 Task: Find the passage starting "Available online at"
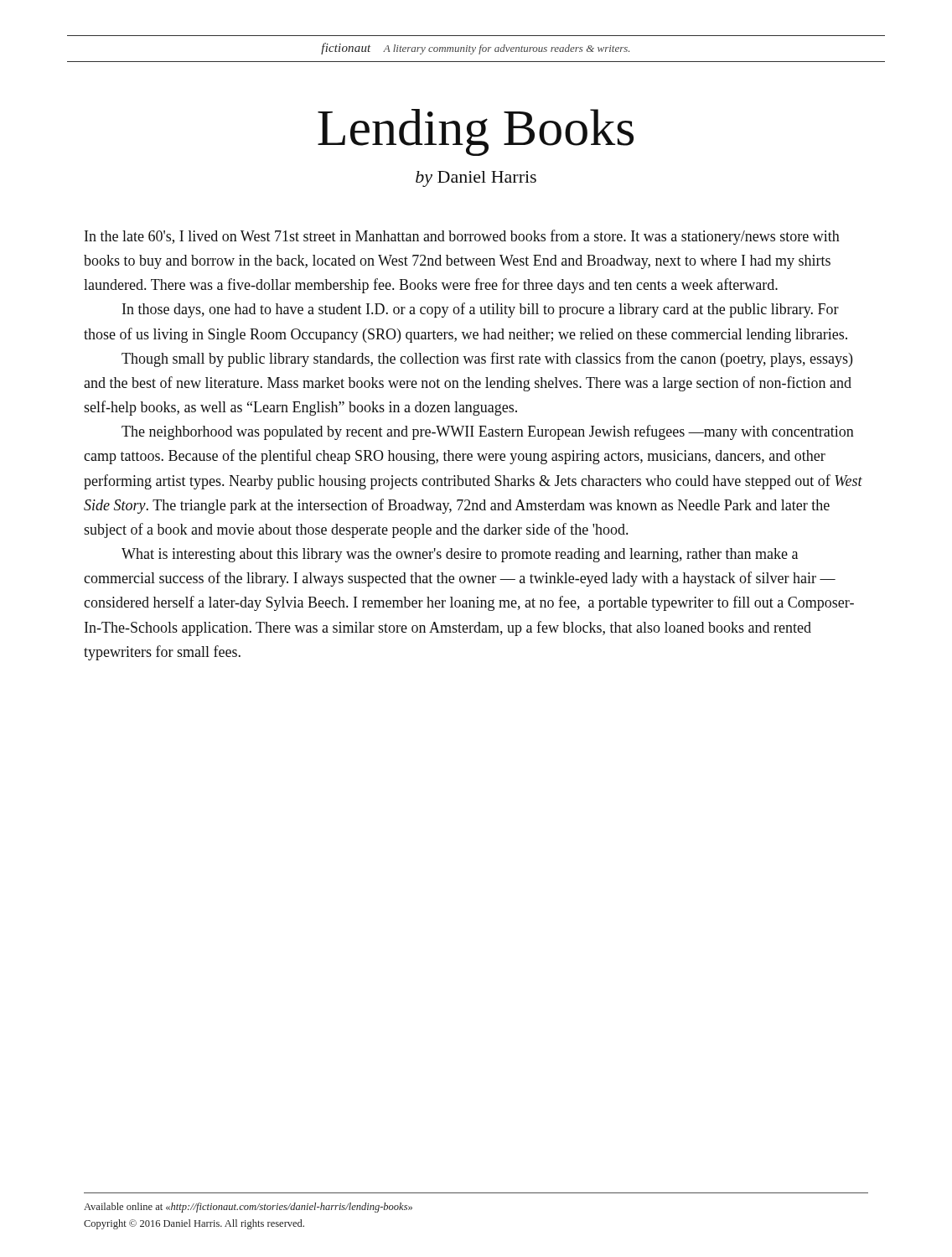pos(248,1215)
